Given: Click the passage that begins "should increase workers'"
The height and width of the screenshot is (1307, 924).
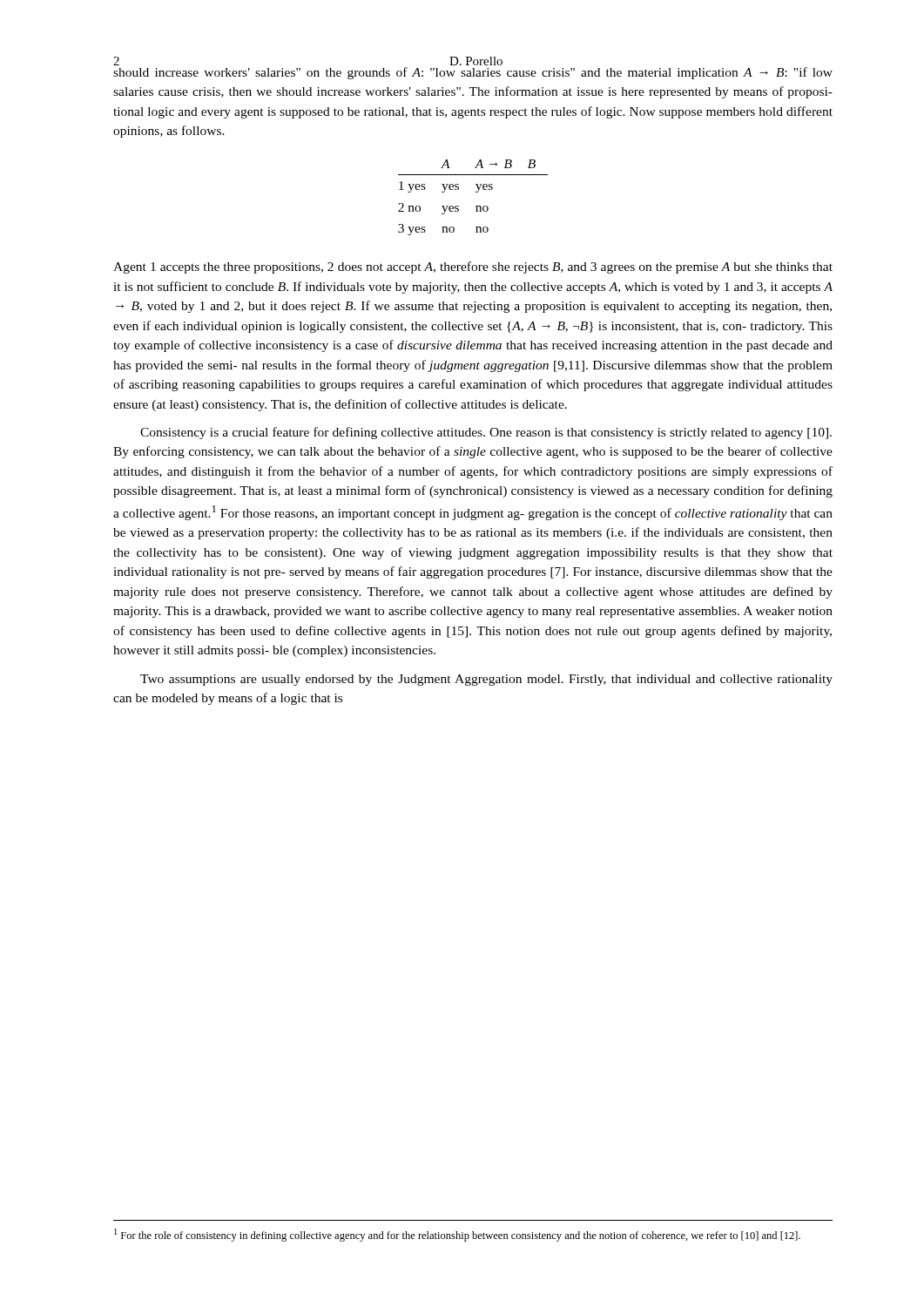Looking at the screenshot, I should (x=473, y=102).
